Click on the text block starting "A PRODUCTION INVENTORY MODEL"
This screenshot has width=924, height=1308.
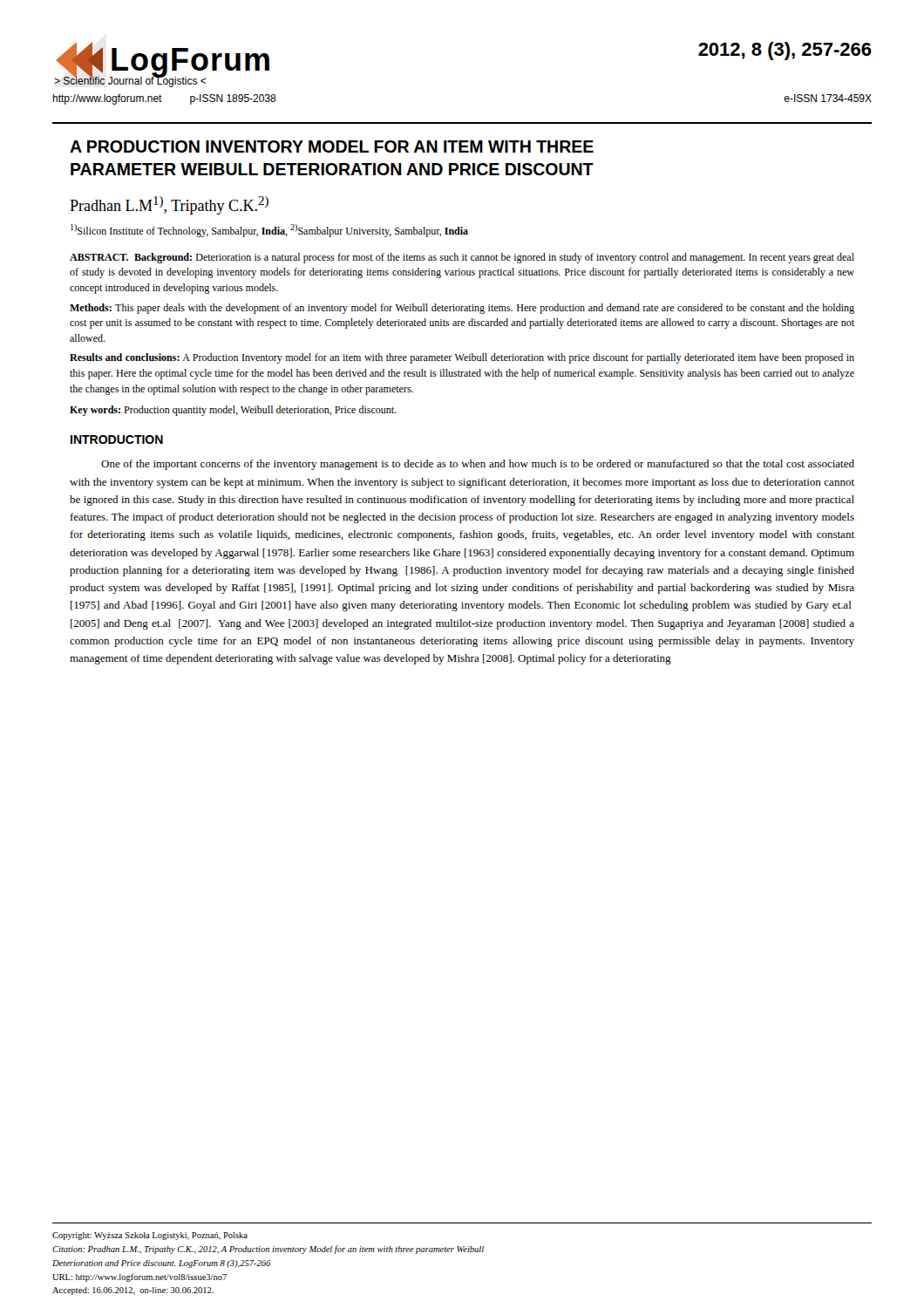click(462, 158)
